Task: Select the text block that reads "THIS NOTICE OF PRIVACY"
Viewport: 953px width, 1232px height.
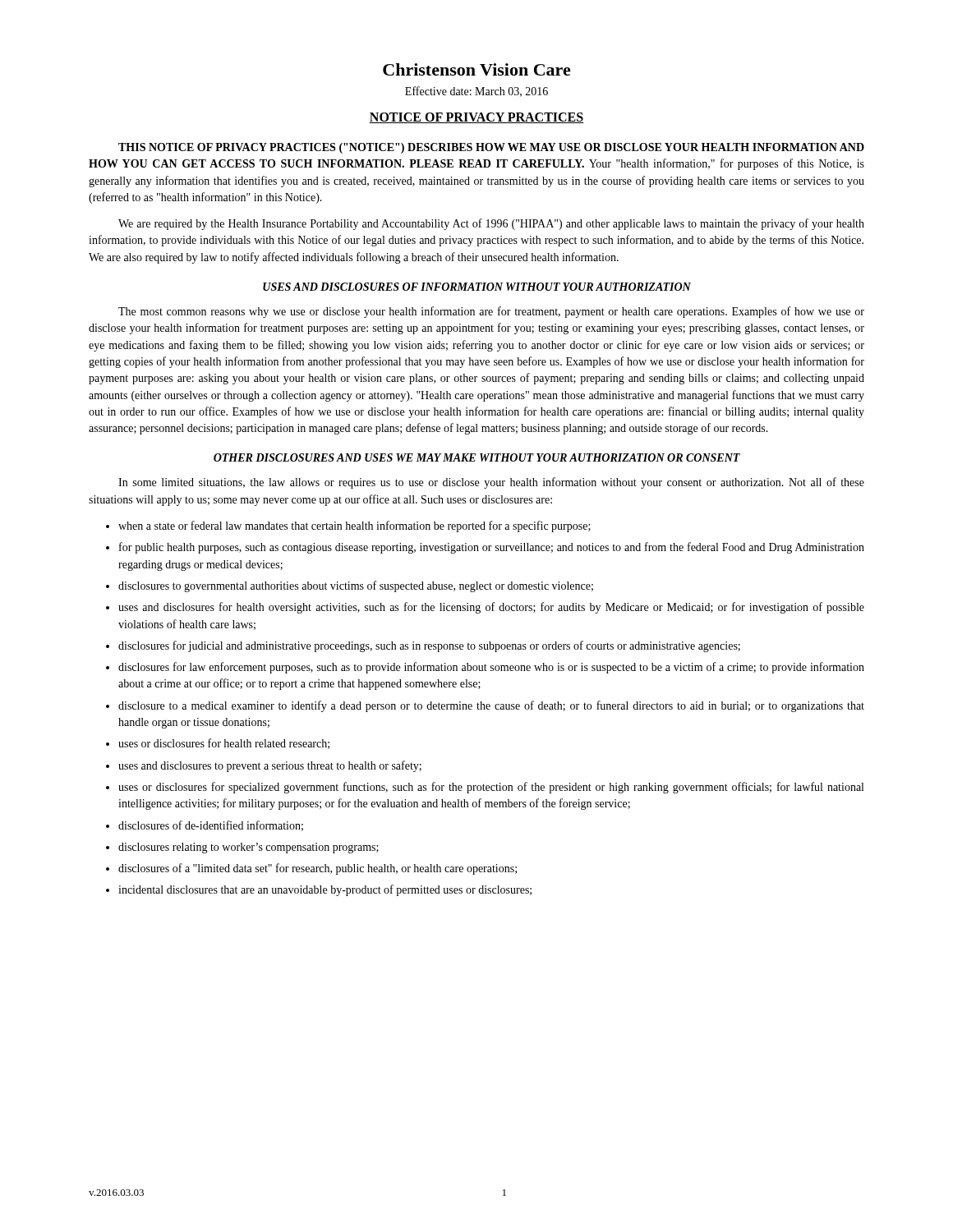Action: click(x=476, y=173)
